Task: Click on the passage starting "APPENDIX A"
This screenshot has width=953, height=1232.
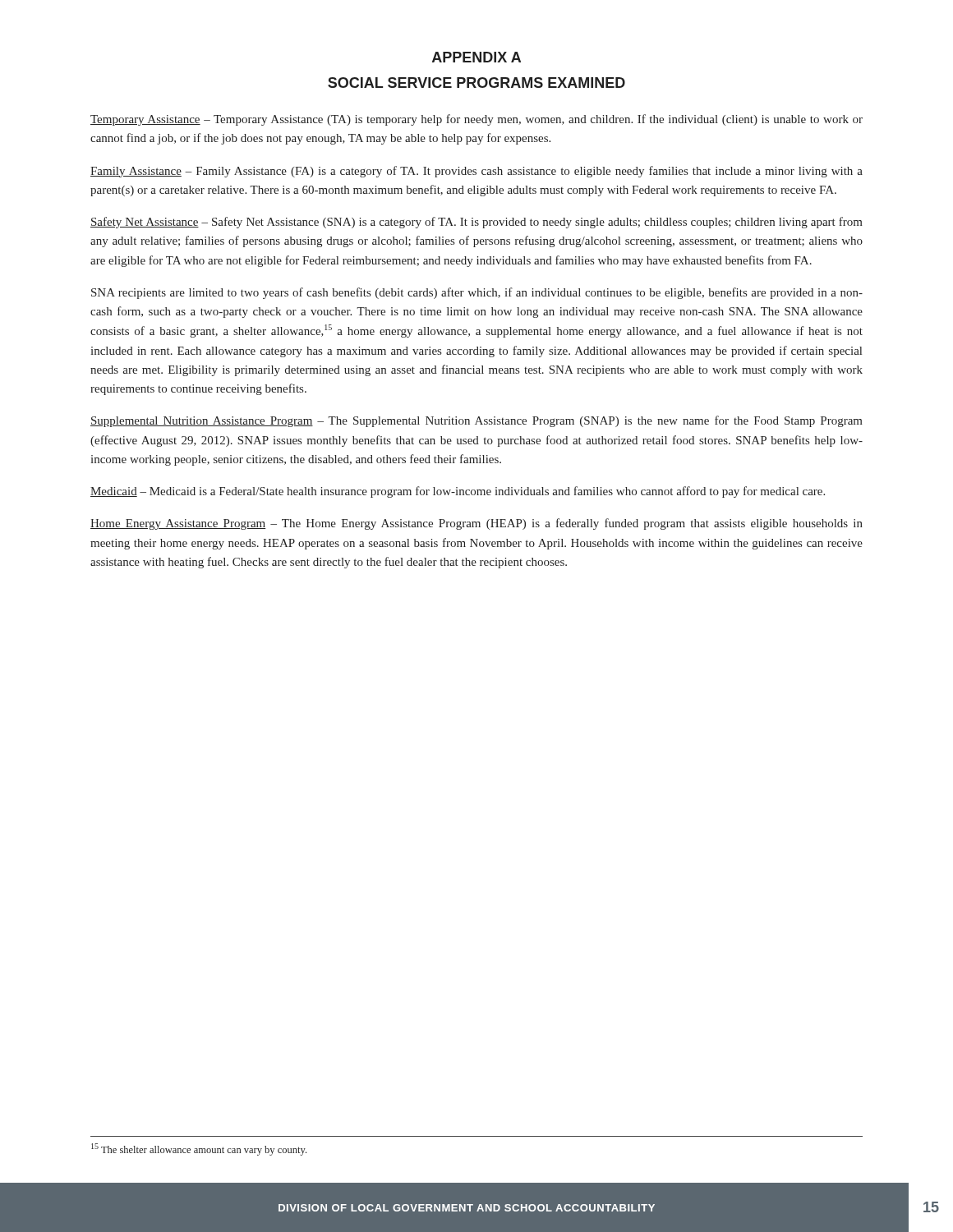Action: [476, 57]
